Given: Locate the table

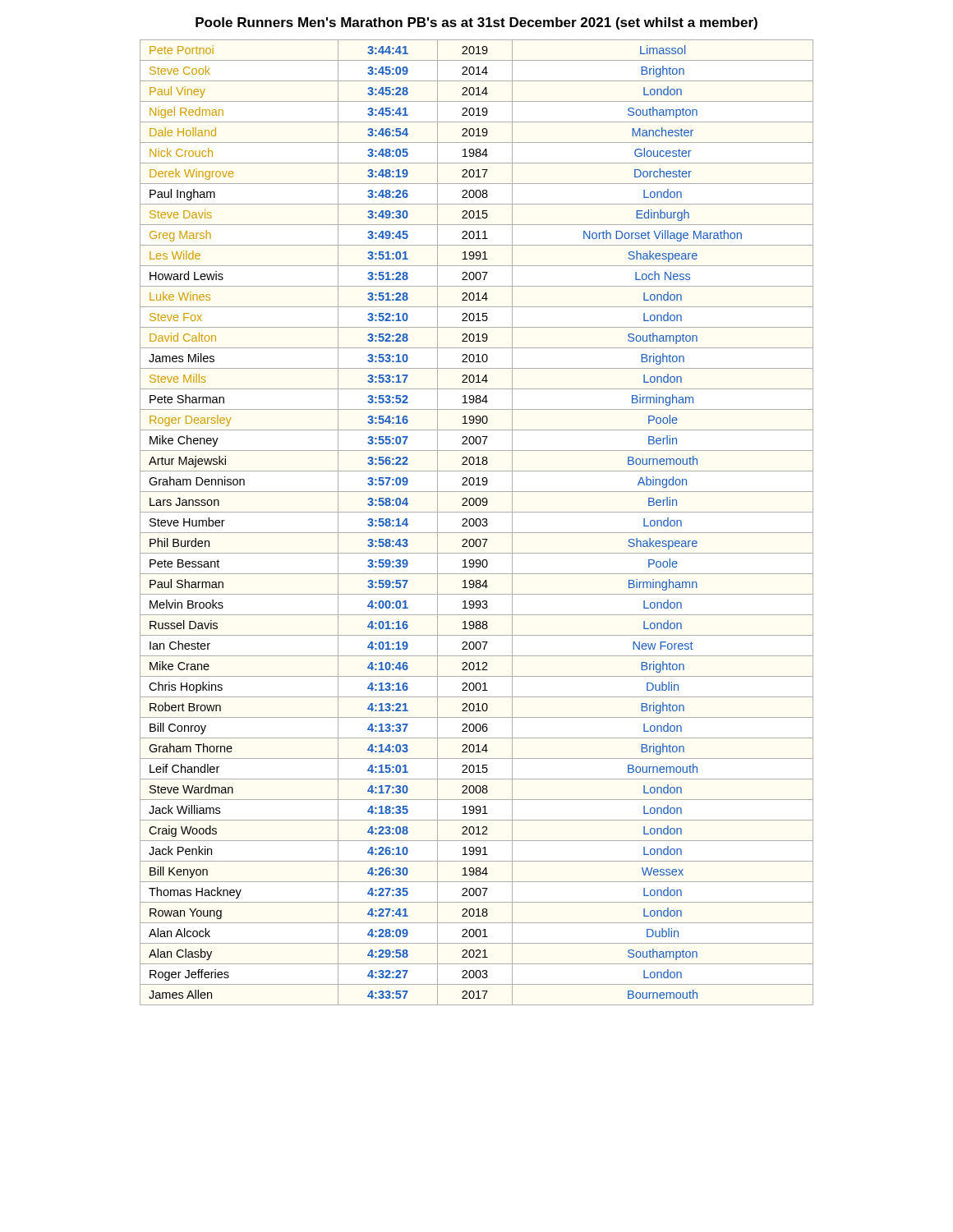Looking at the screenshot, I should click(x=476, y=522).
